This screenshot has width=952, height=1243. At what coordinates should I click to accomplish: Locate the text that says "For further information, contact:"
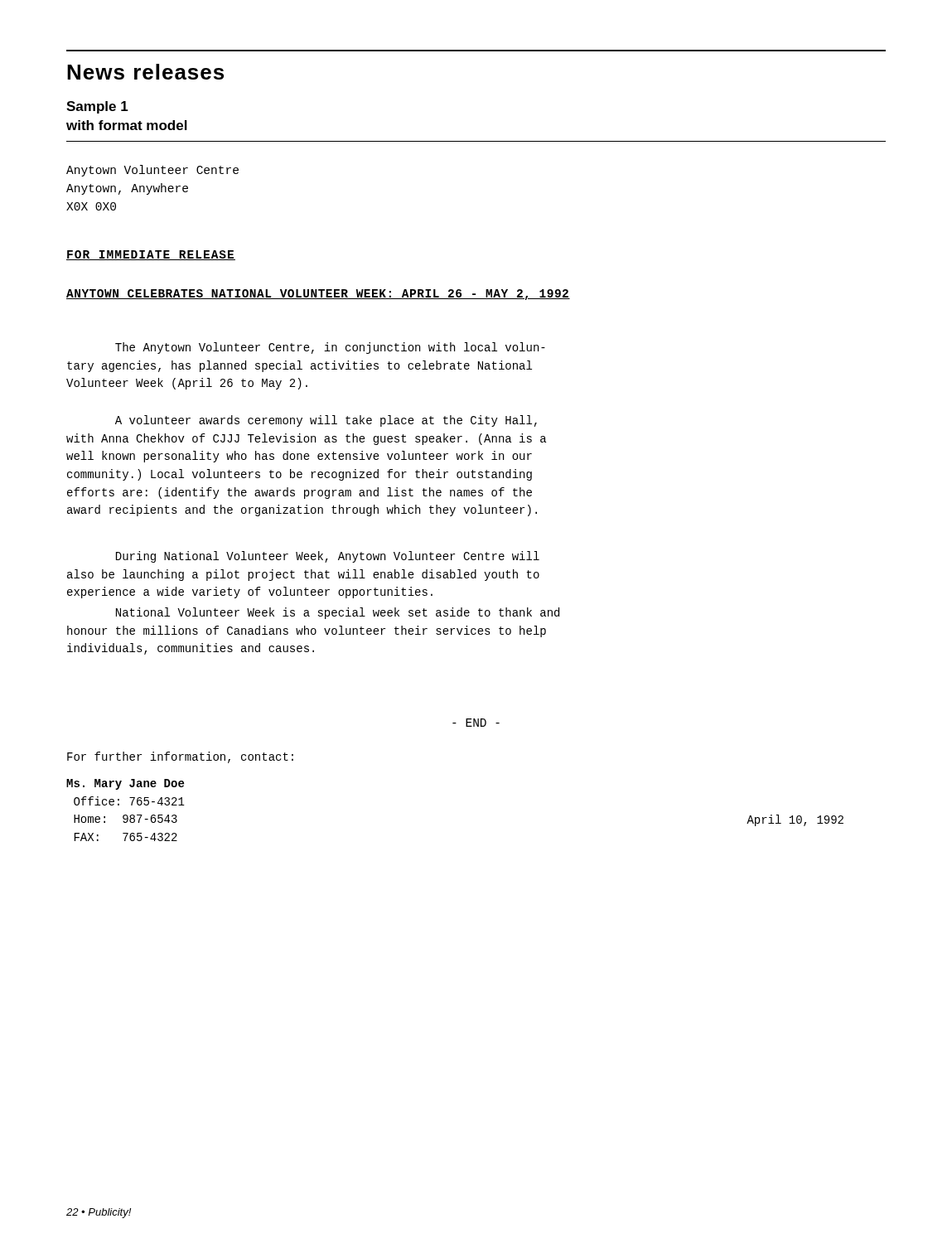point(181,757)
